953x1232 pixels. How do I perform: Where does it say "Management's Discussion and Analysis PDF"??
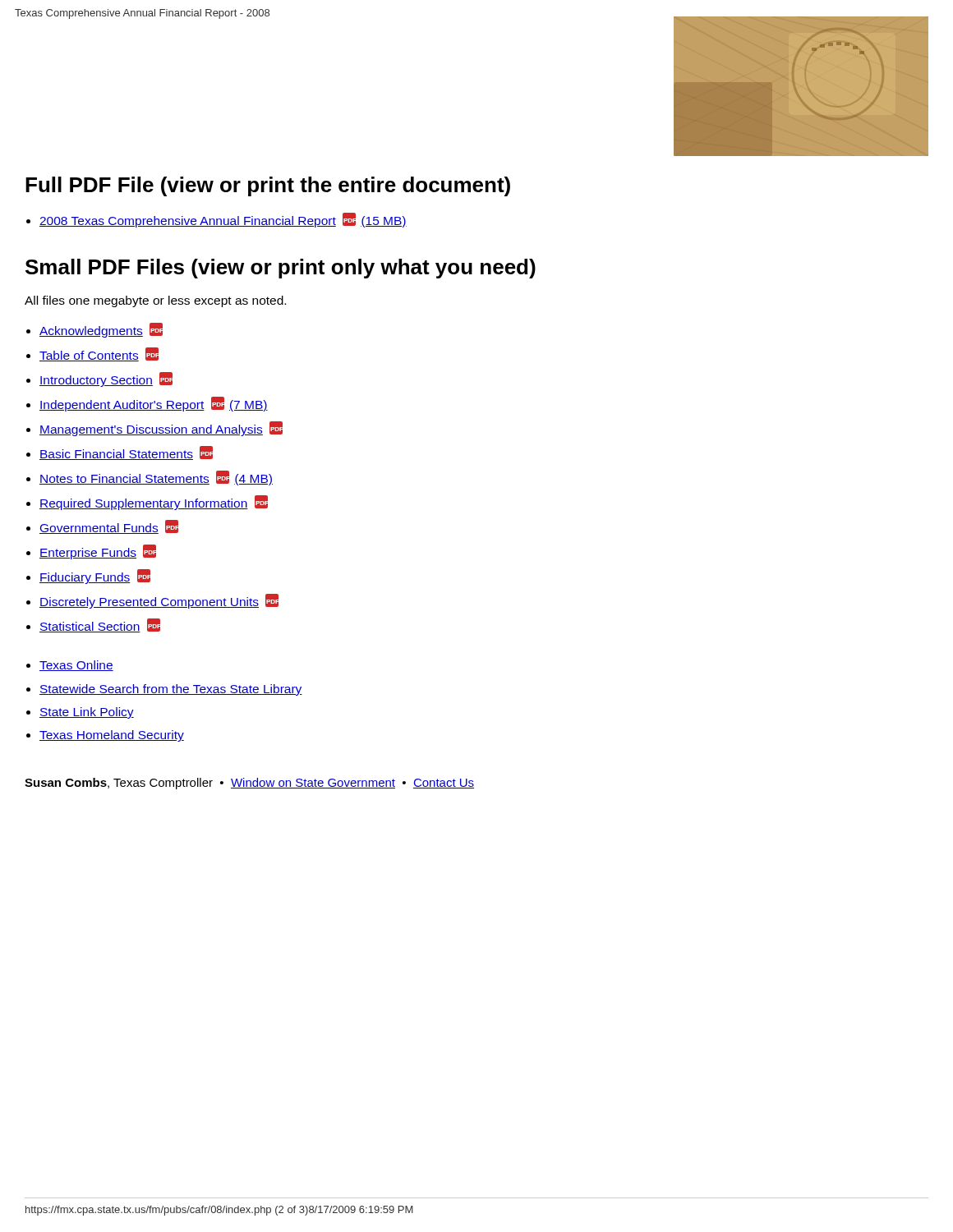[x=161, y=430]
